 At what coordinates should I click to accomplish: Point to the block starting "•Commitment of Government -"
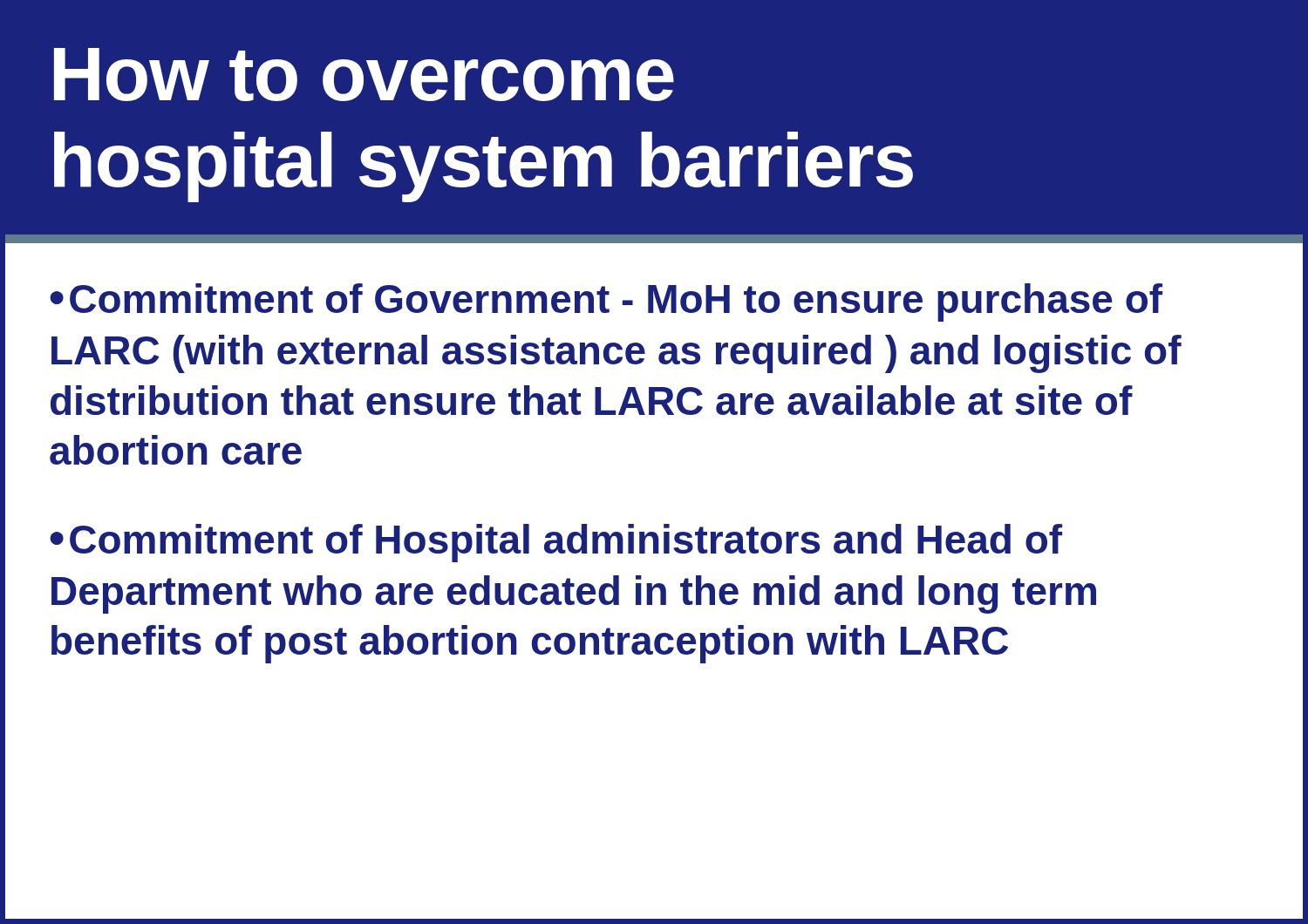pos(615,373)
